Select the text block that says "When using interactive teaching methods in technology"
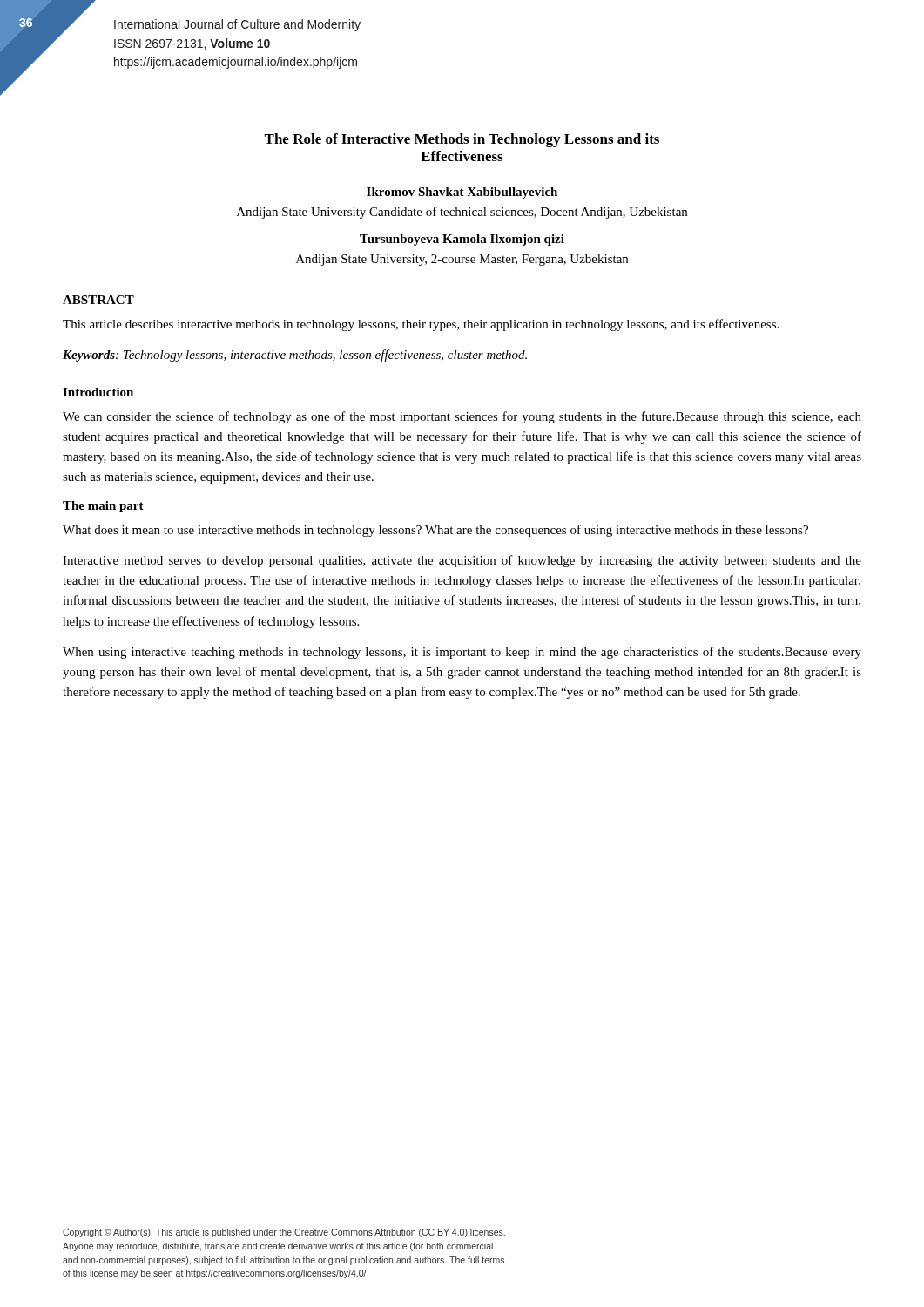The image size is (924, 1307). pos(462,672)
